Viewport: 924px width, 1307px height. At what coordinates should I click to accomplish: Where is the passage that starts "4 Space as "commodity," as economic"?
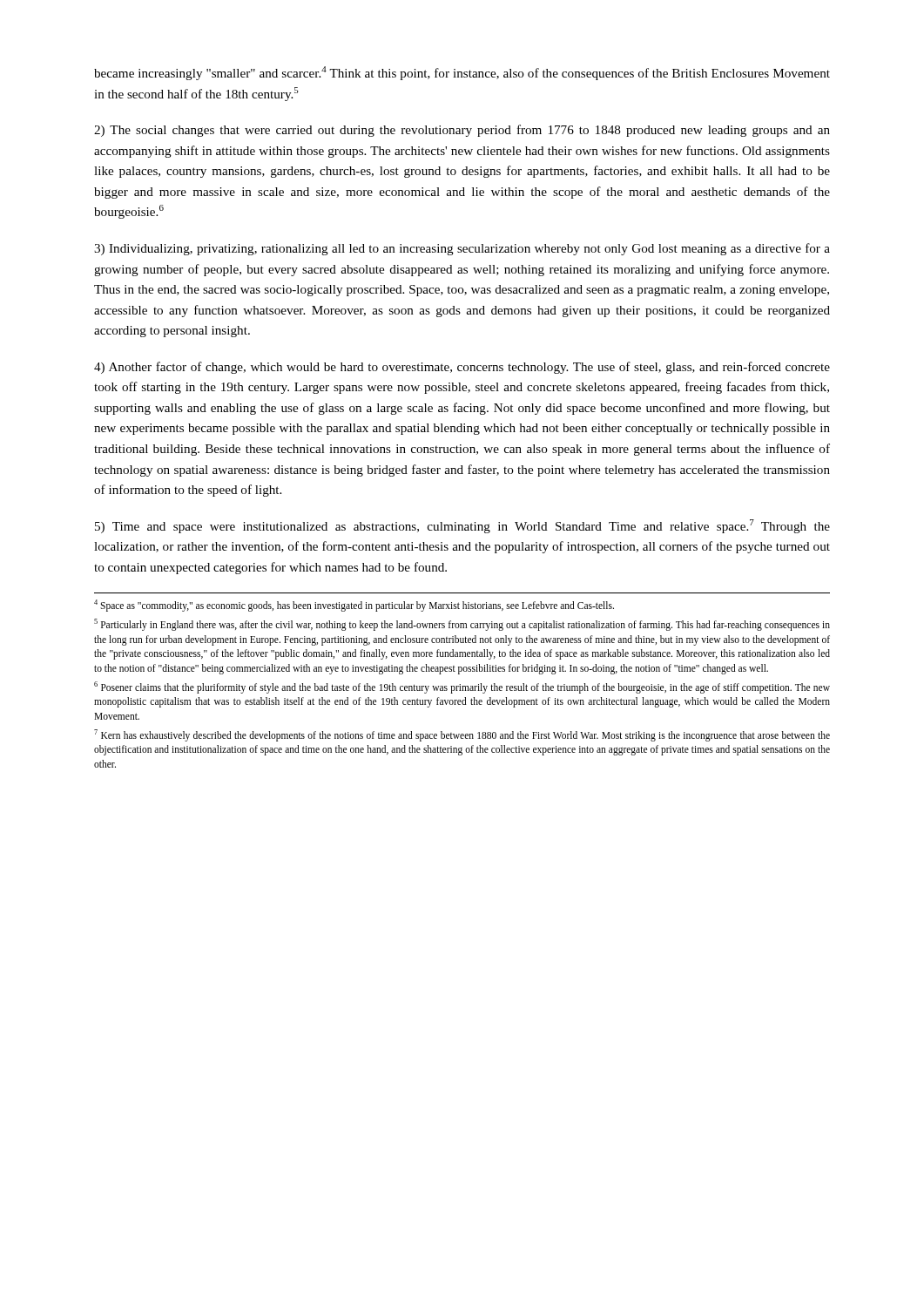pos(354,605)
